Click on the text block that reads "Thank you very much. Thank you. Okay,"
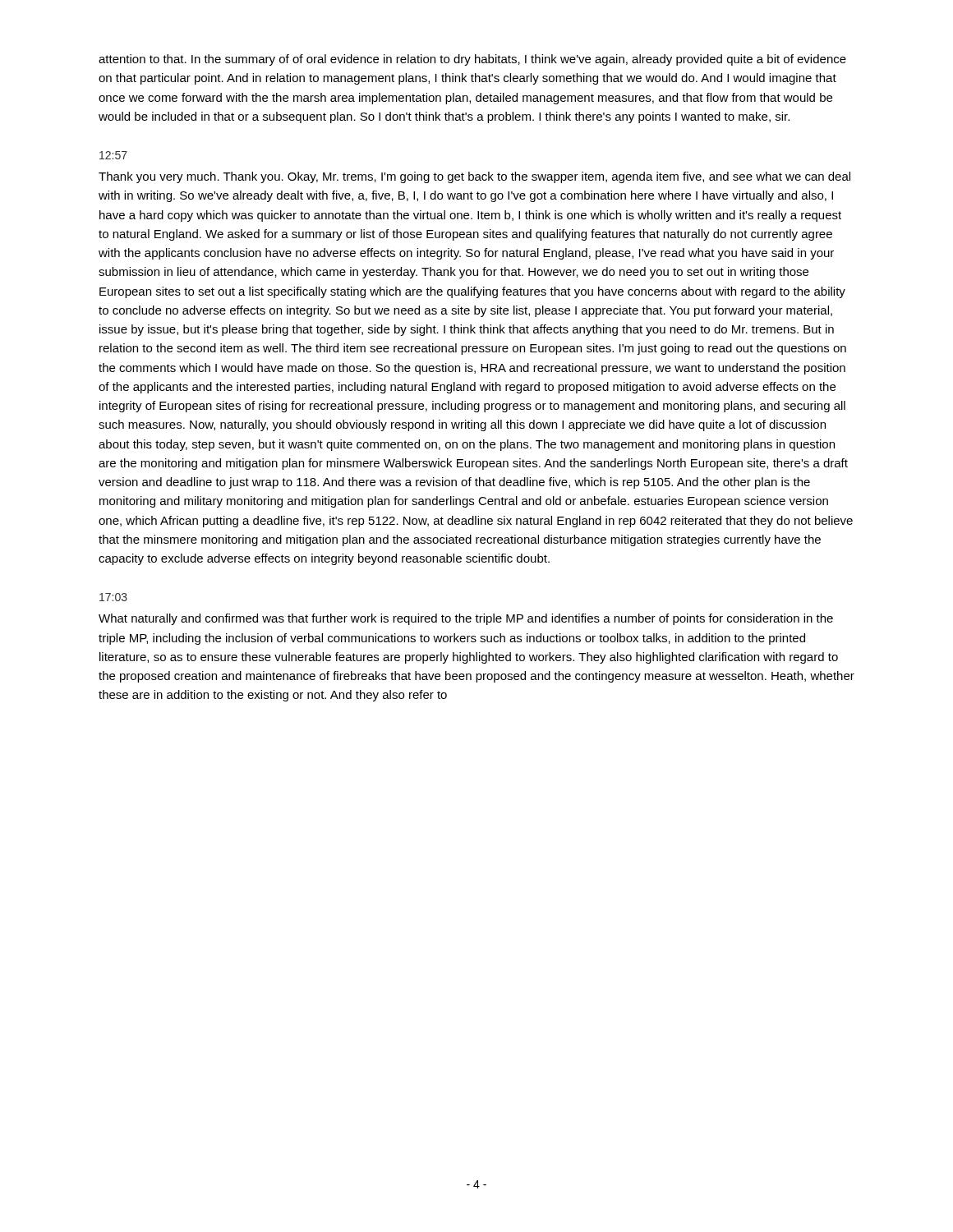 click(476, 367)
